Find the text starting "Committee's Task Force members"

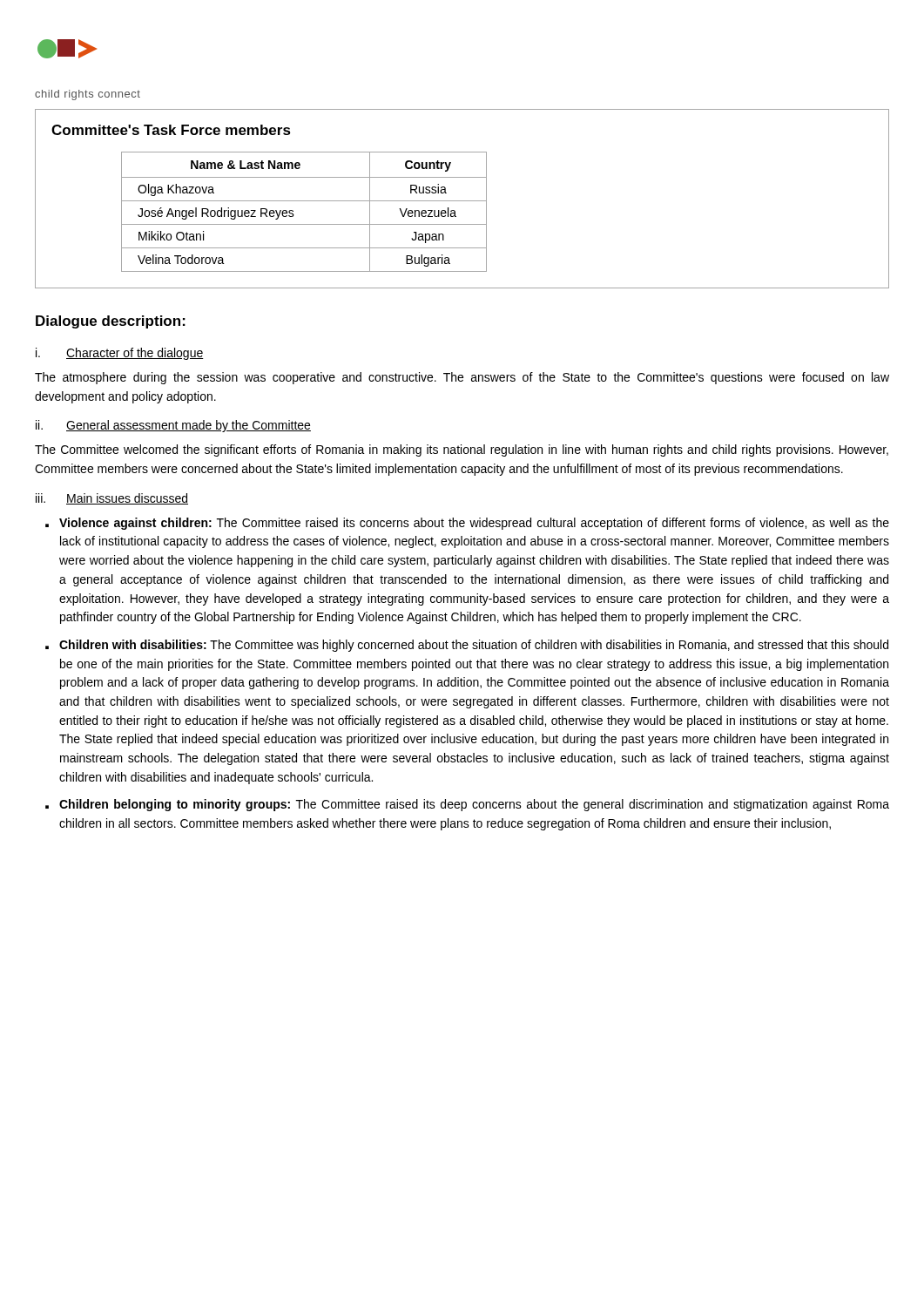click(171, 130)
